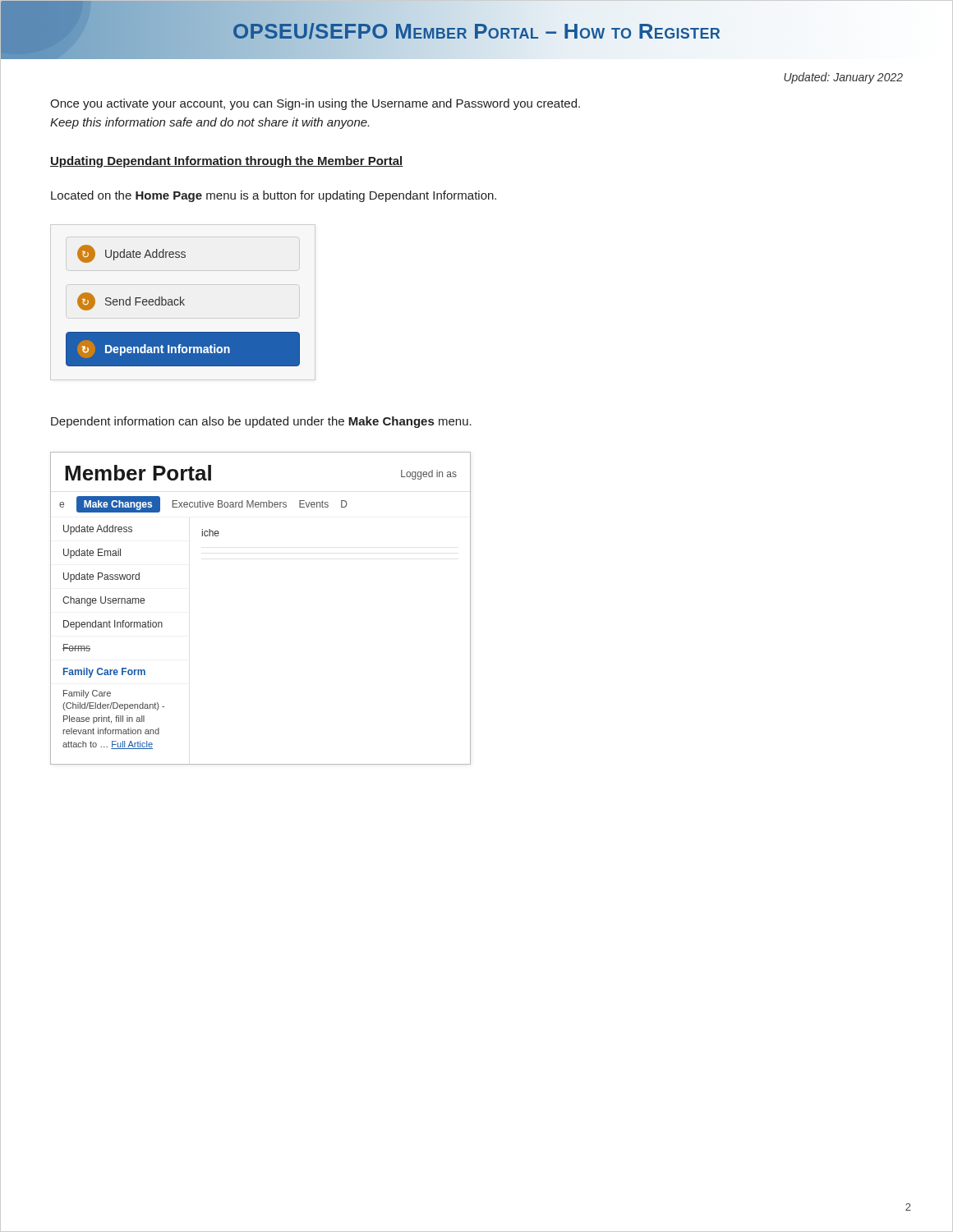Select the title
The width and height of the screenshot is (953, 1232).
(x=476, y=31)
